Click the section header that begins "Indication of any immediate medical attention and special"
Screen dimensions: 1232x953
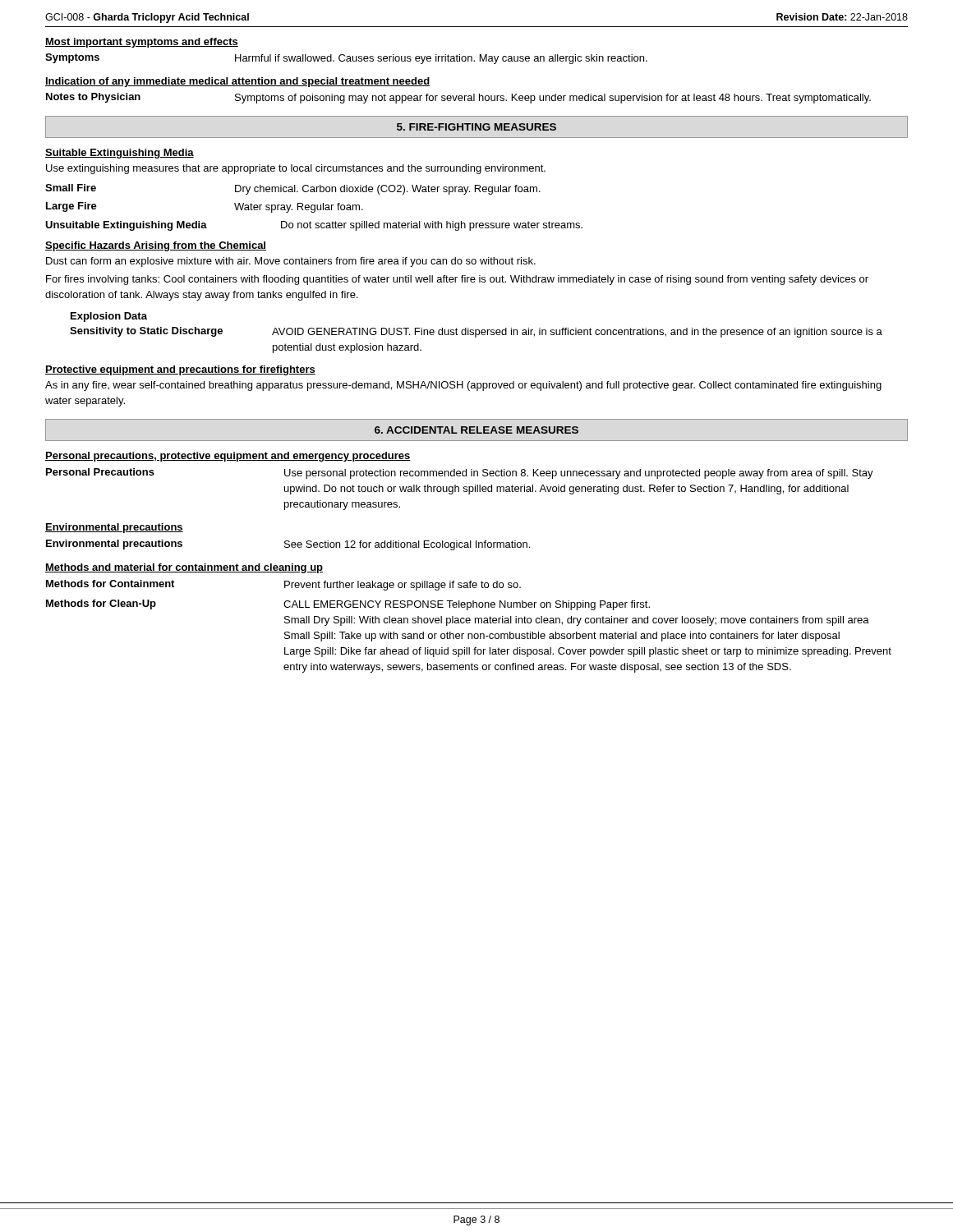(x=237, y=81)
